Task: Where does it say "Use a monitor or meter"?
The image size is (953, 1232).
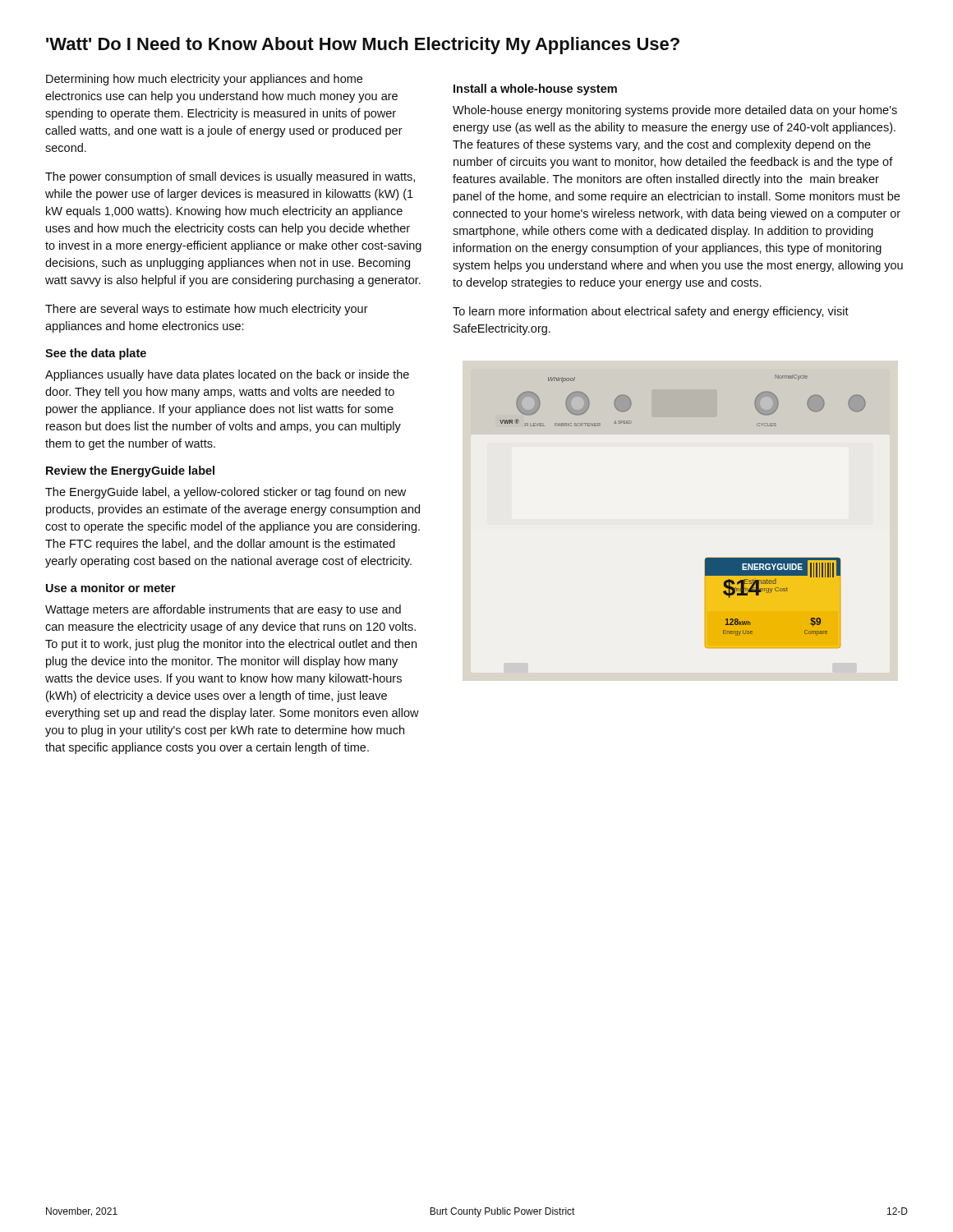Action: pyautogui.click(x=110, y=588)
